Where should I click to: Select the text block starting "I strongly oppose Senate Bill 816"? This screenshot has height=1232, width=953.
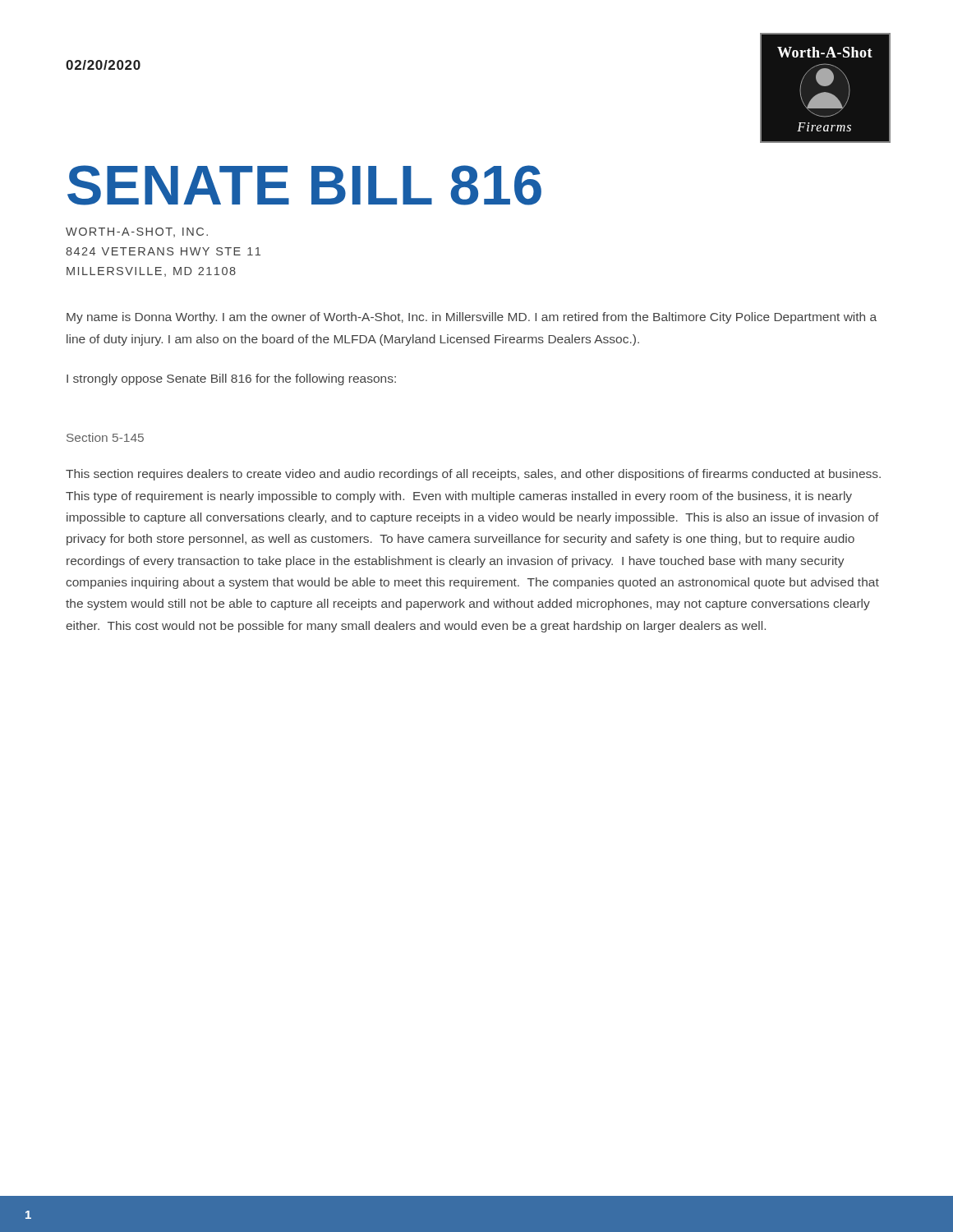[231, 378]
